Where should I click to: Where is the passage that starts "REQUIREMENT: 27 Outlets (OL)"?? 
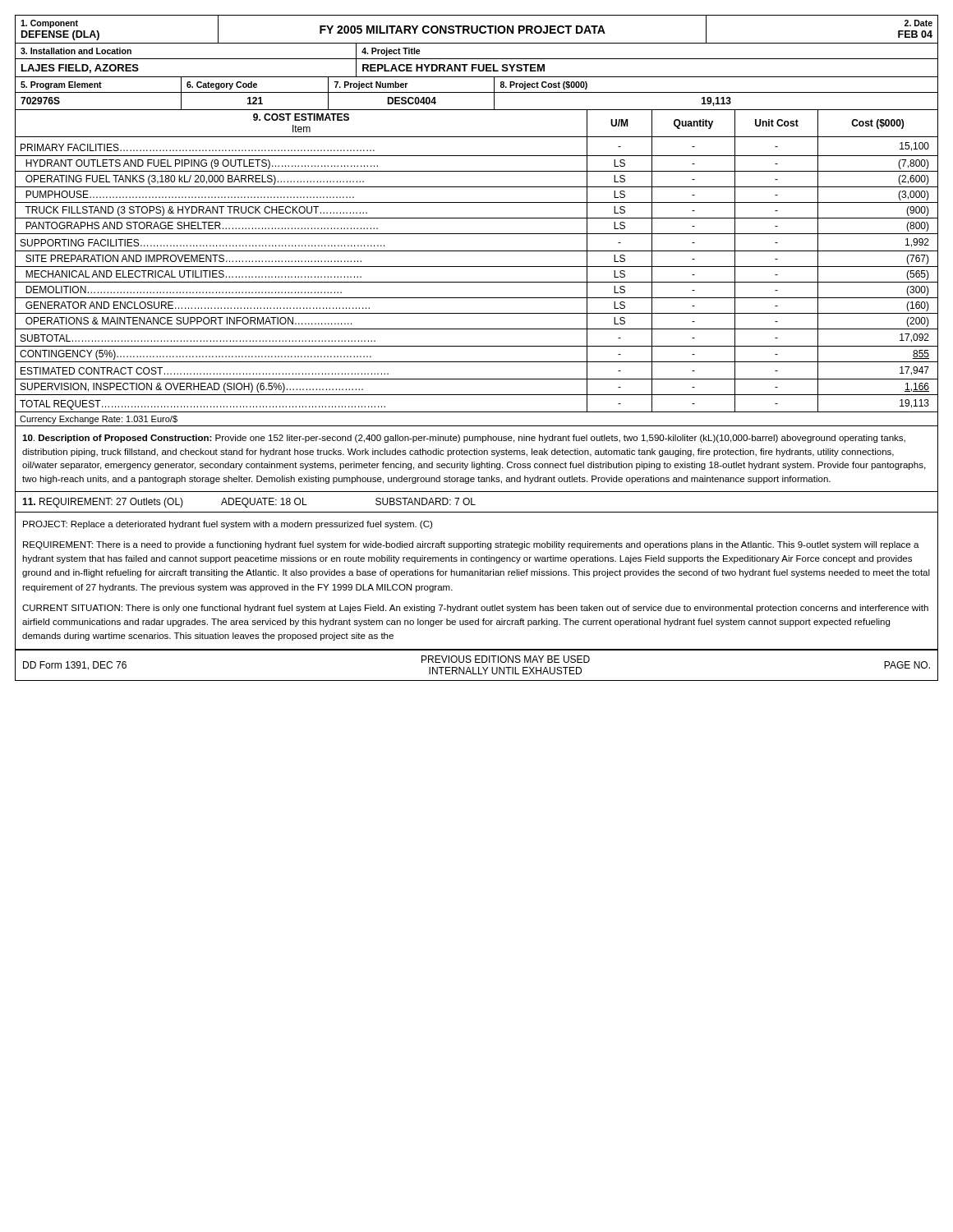click(x=249, y=502)
